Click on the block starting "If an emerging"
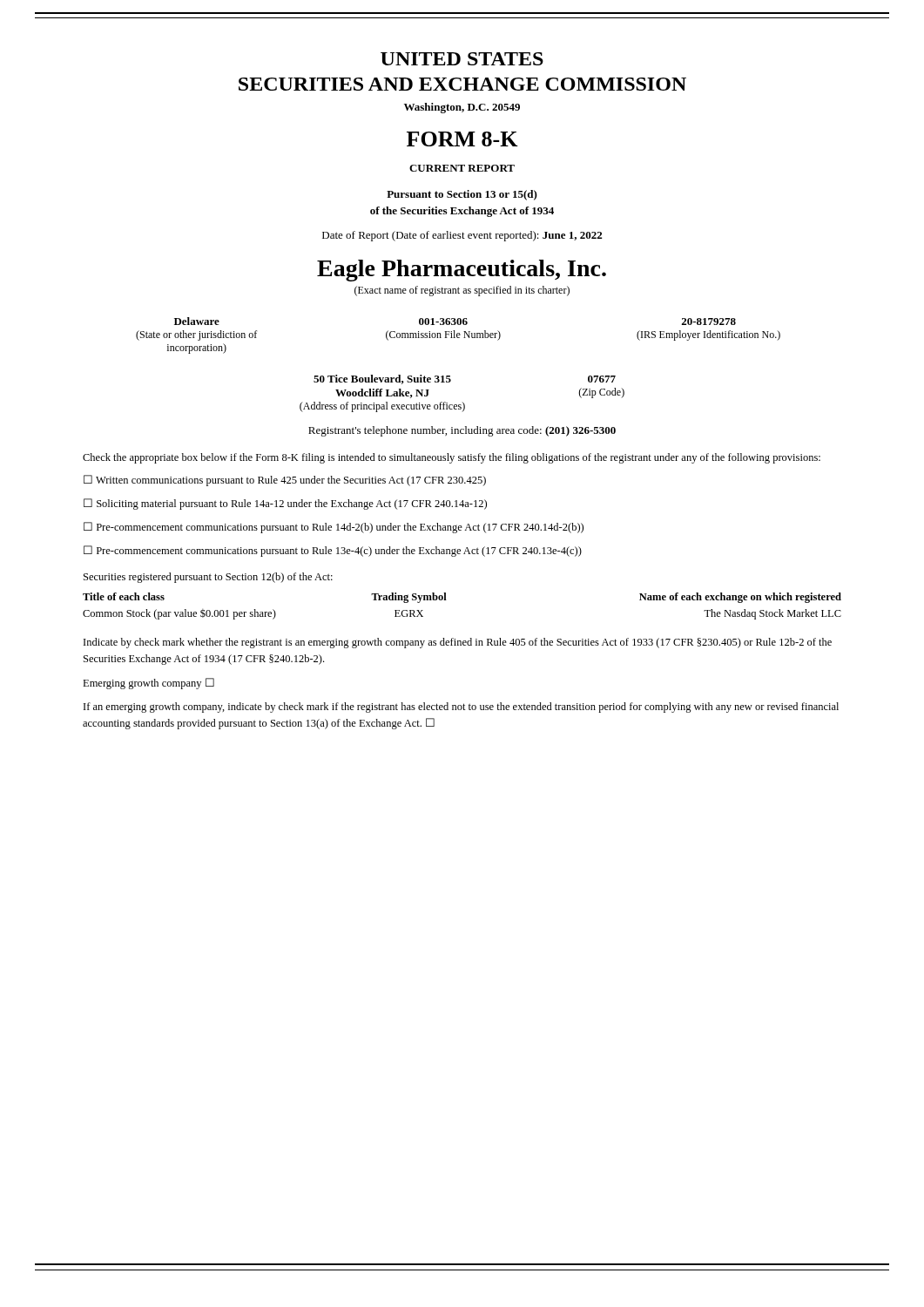The width and height of the screenshot is (924, 1307). (461, 715)
